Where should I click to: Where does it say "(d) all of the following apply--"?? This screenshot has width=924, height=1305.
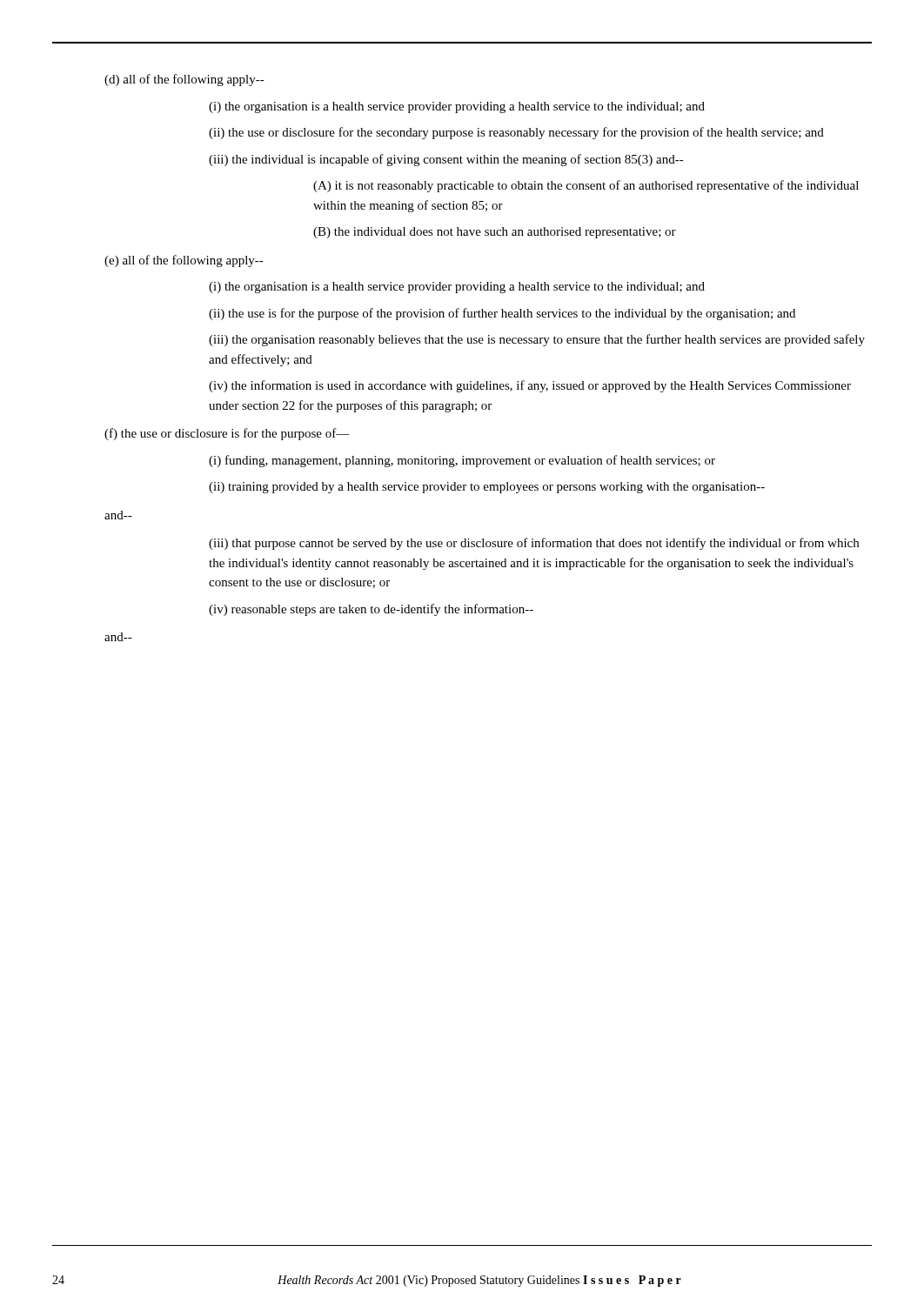coord(184,80)
